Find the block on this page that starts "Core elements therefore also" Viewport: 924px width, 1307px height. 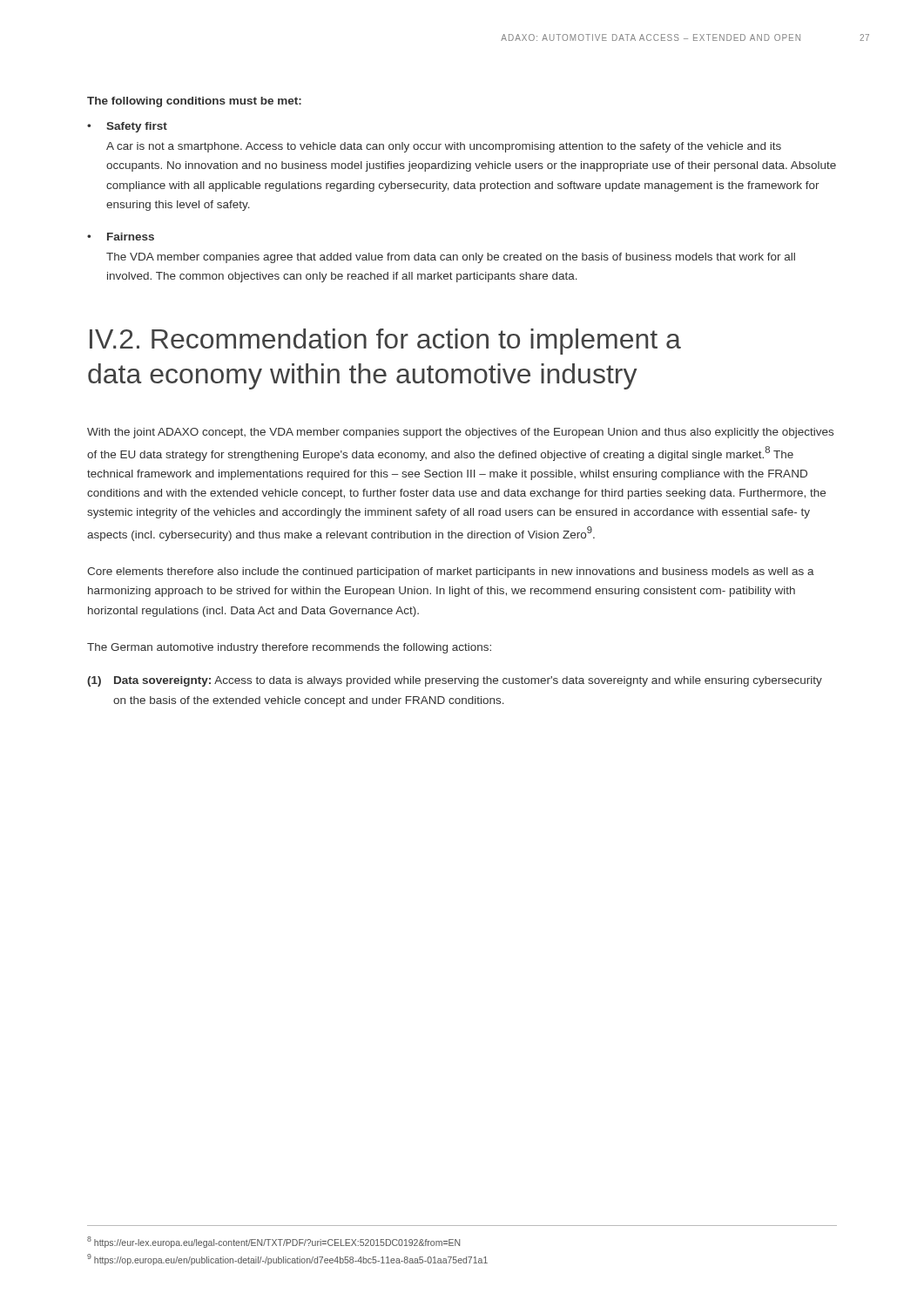coord(450,591)
